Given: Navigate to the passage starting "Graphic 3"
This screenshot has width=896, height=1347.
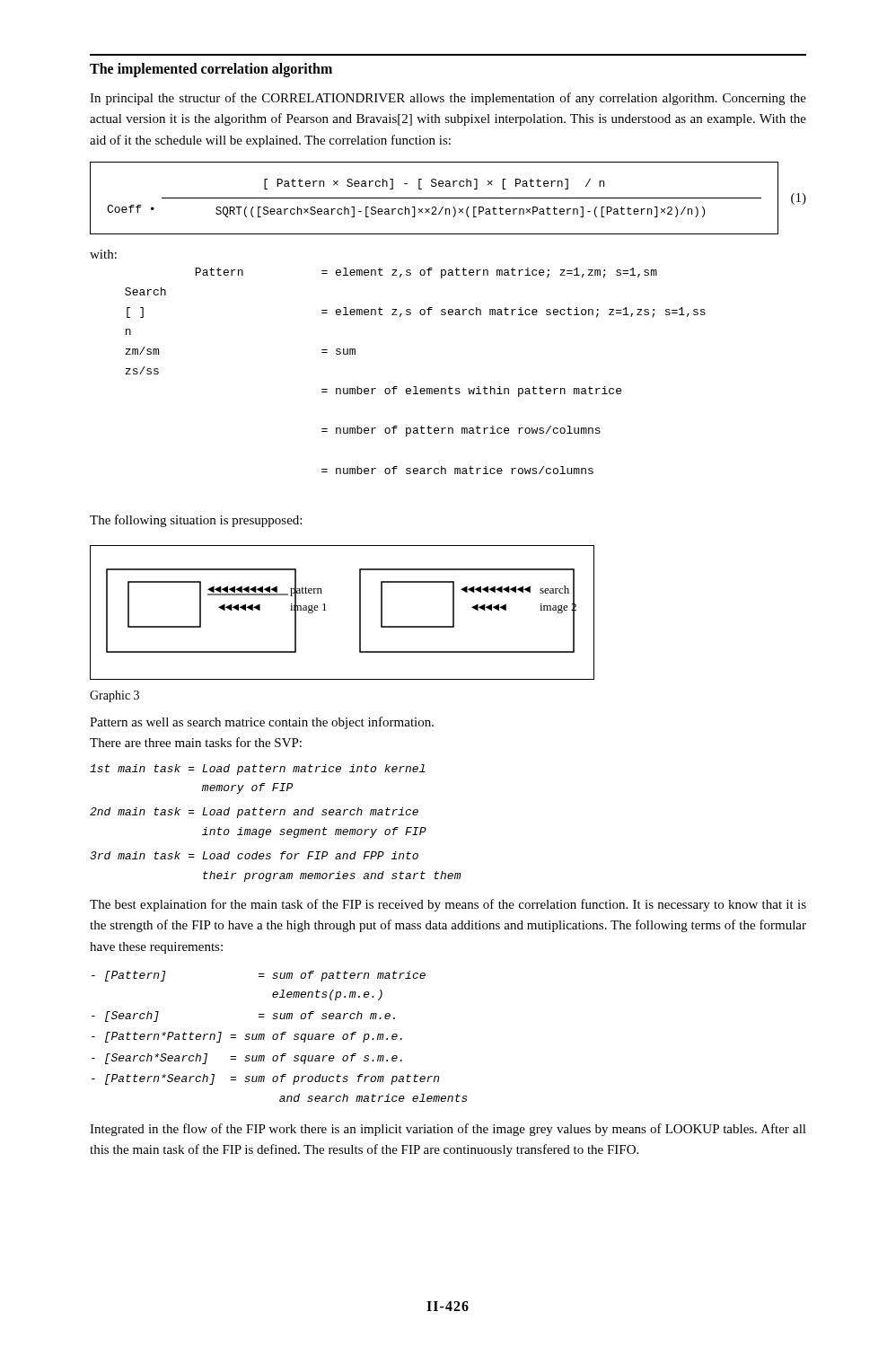Looking at the screenshot, I should pyautogui.click(x=115, y=696).
